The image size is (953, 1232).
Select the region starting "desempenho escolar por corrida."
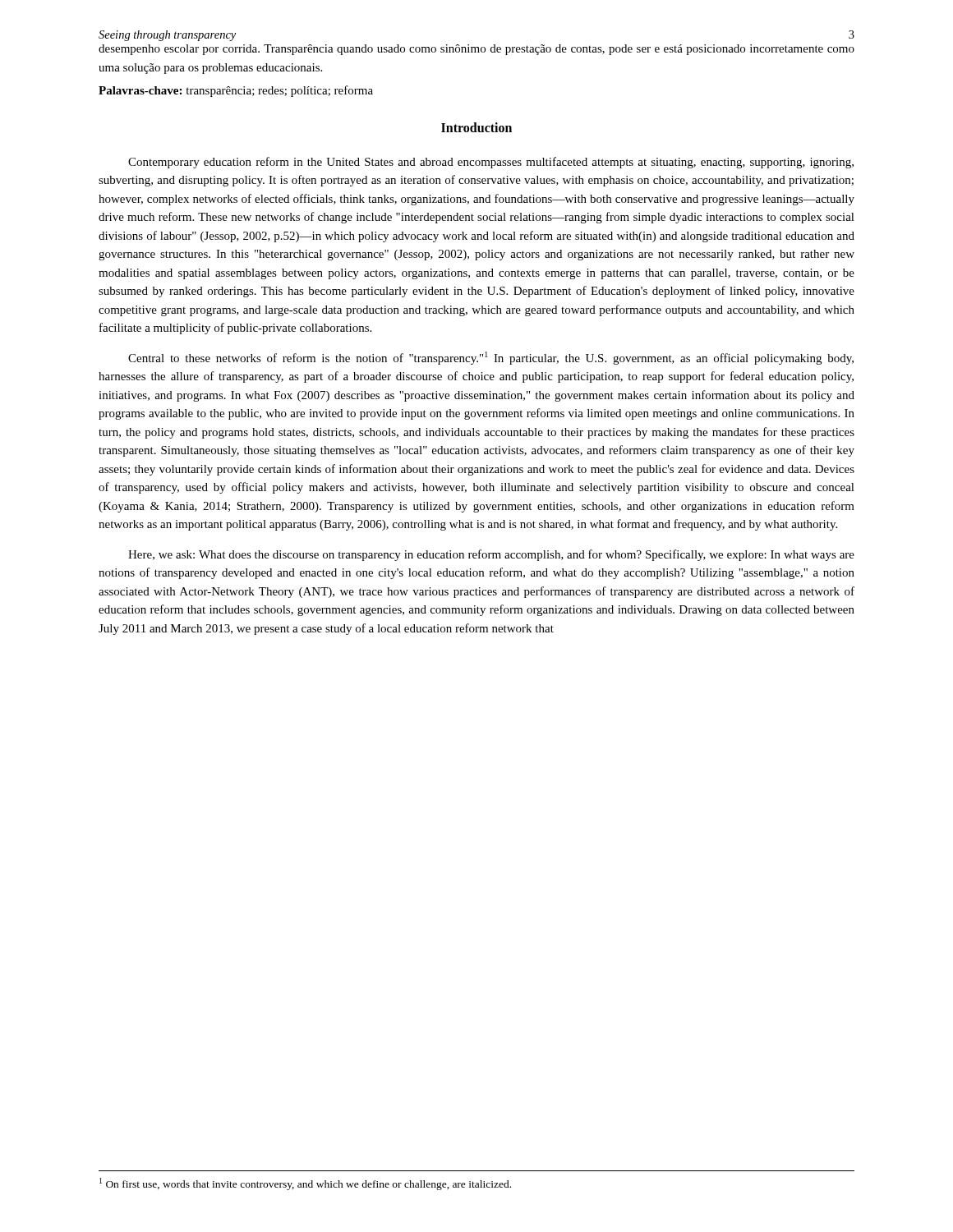tap(476, 58)
